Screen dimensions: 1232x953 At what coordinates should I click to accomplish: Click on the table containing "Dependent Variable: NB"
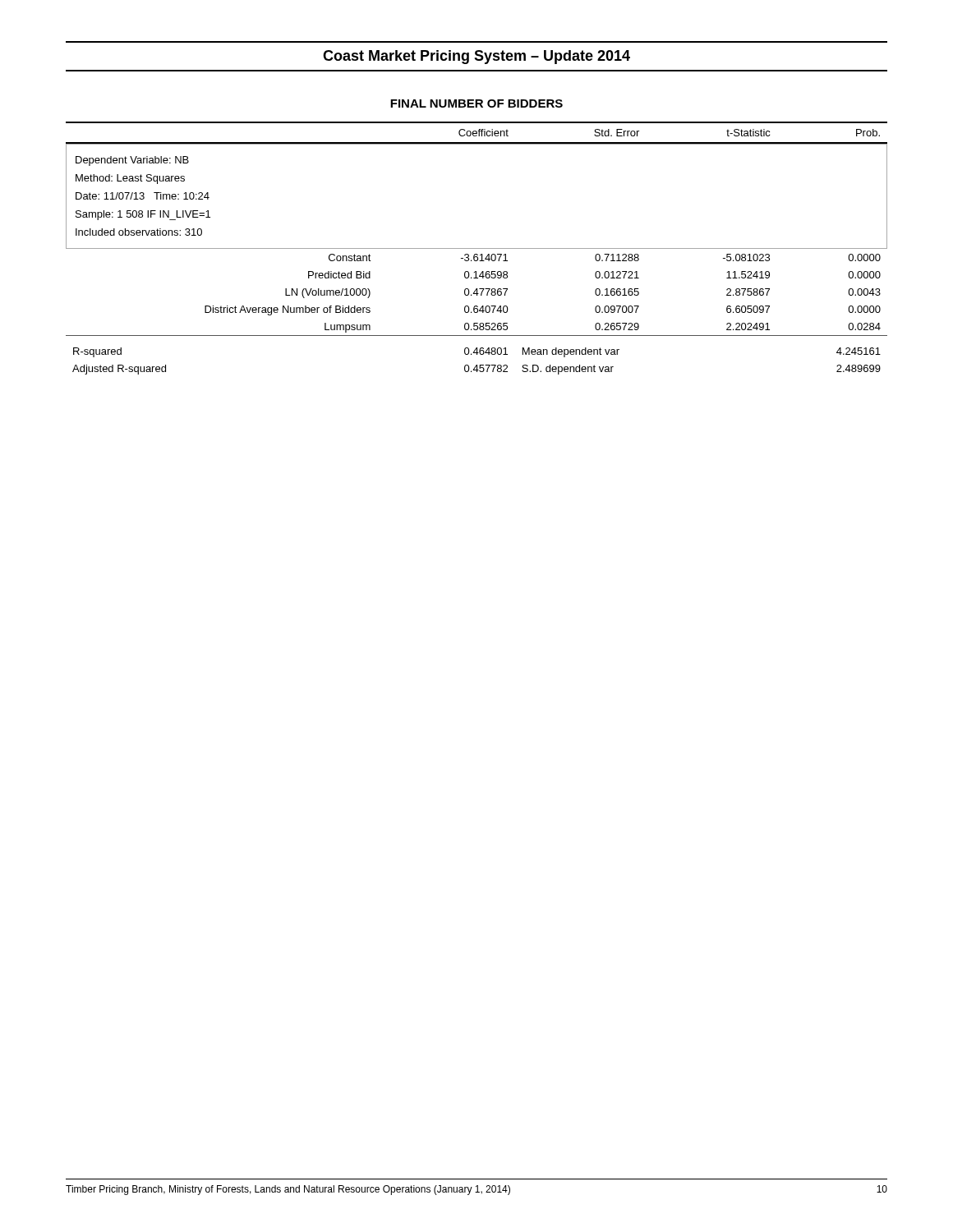[476, 249]
